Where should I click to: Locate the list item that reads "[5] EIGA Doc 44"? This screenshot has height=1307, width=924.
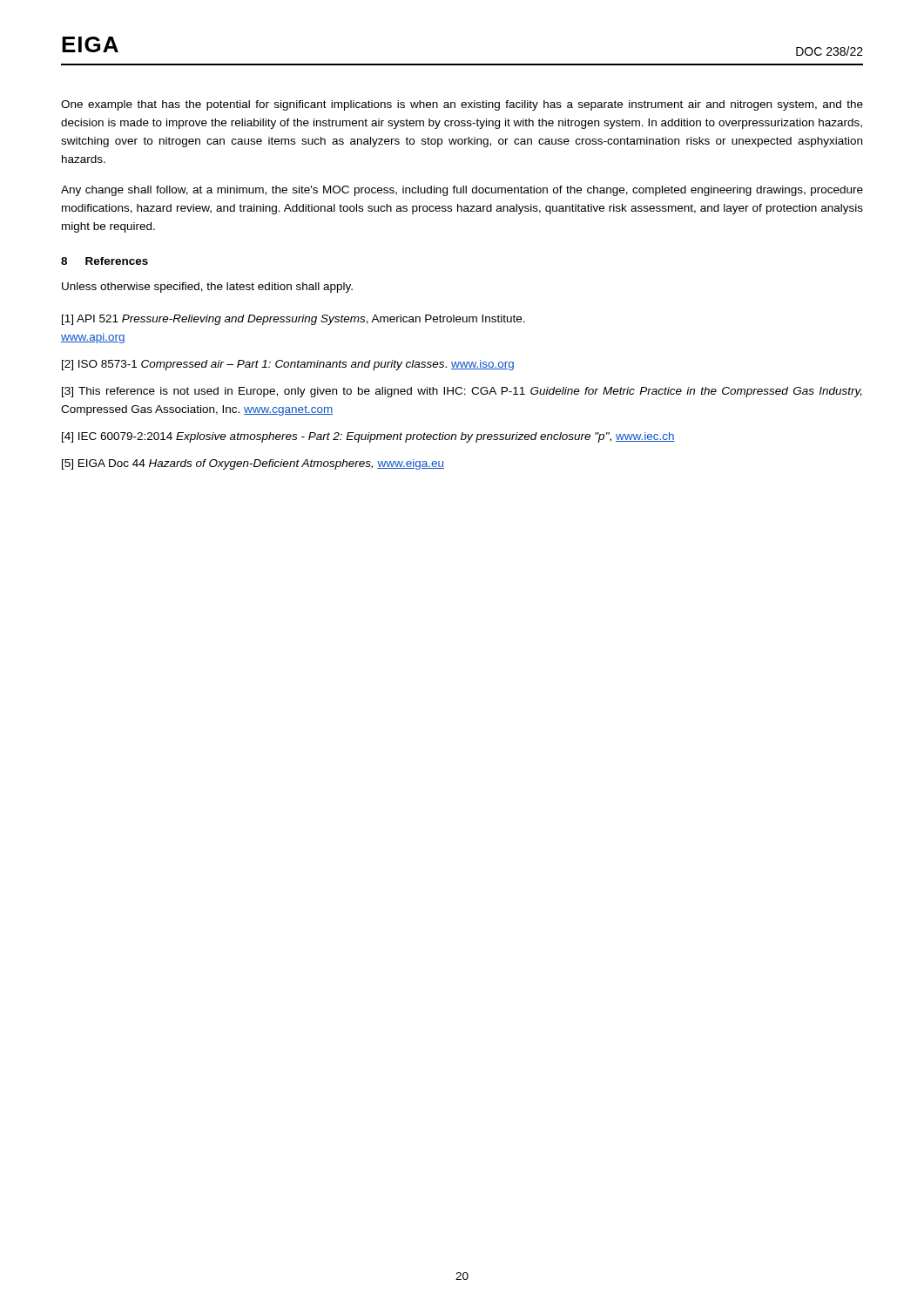(x=253, y=463)
